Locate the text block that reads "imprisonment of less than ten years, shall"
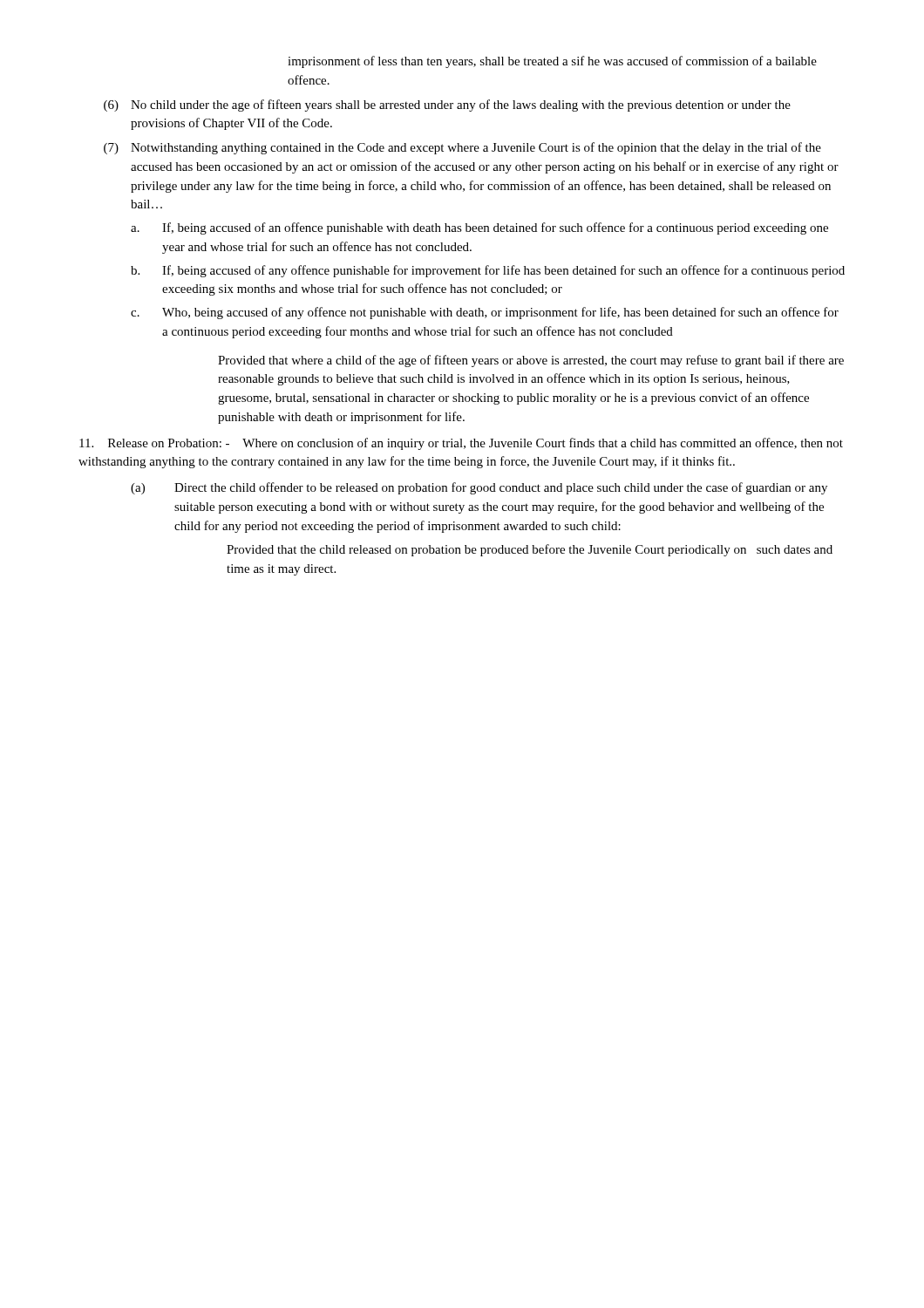924x1308 pixels. coord(552,71)
